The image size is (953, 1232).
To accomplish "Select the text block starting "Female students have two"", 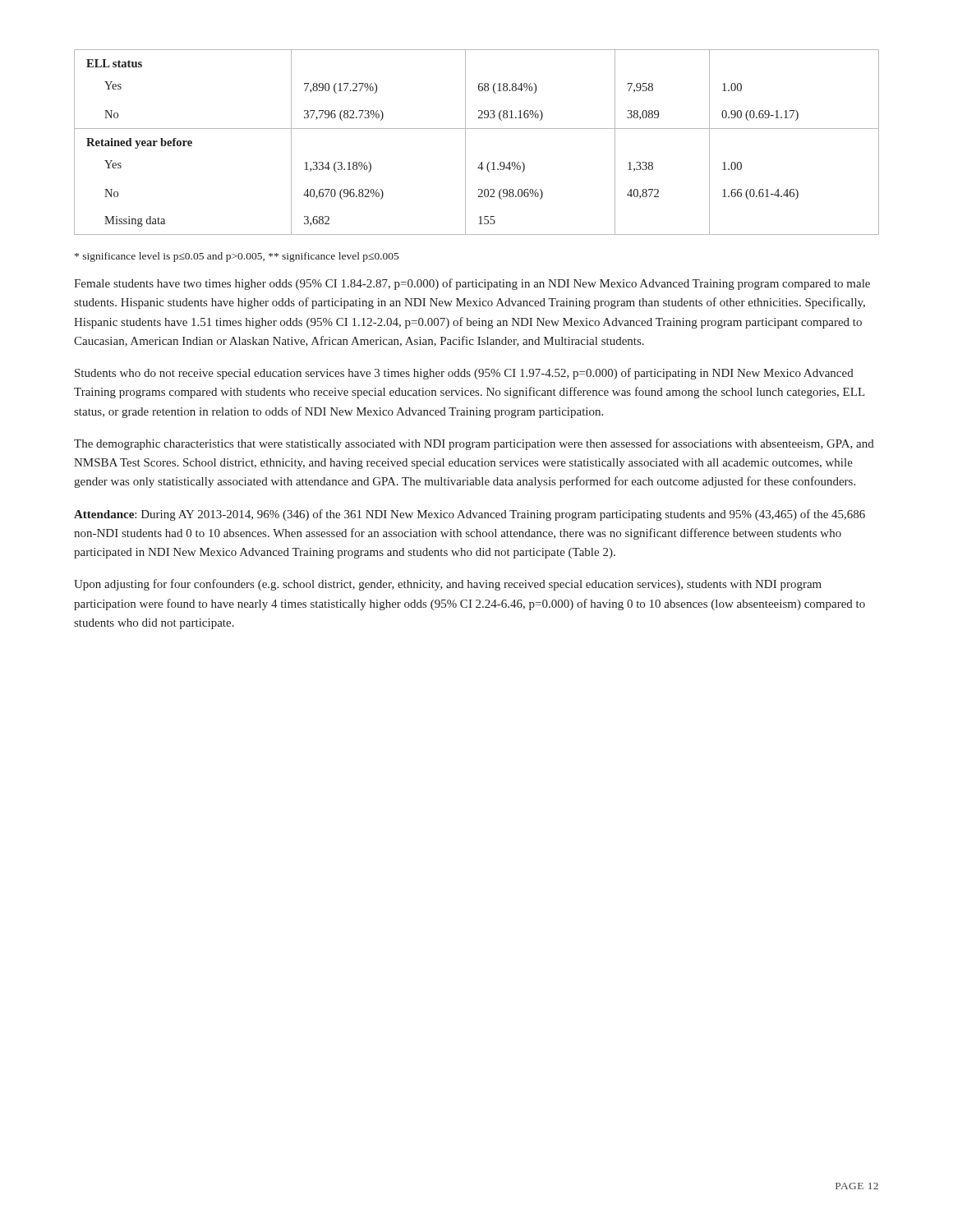I will (472, 312).
